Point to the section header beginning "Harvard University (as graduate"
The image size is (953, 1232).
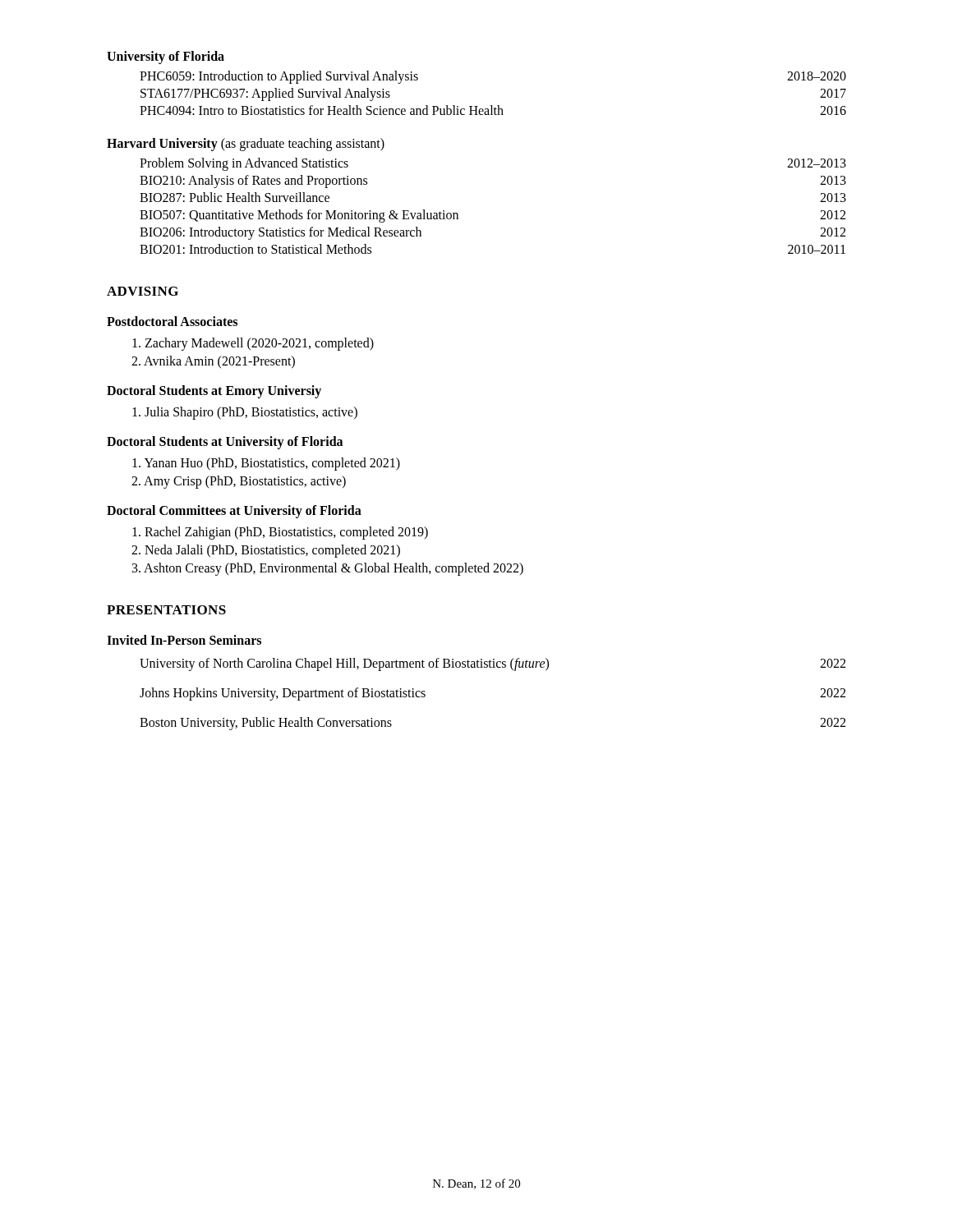pyautogui.click(x=246, y=143)
